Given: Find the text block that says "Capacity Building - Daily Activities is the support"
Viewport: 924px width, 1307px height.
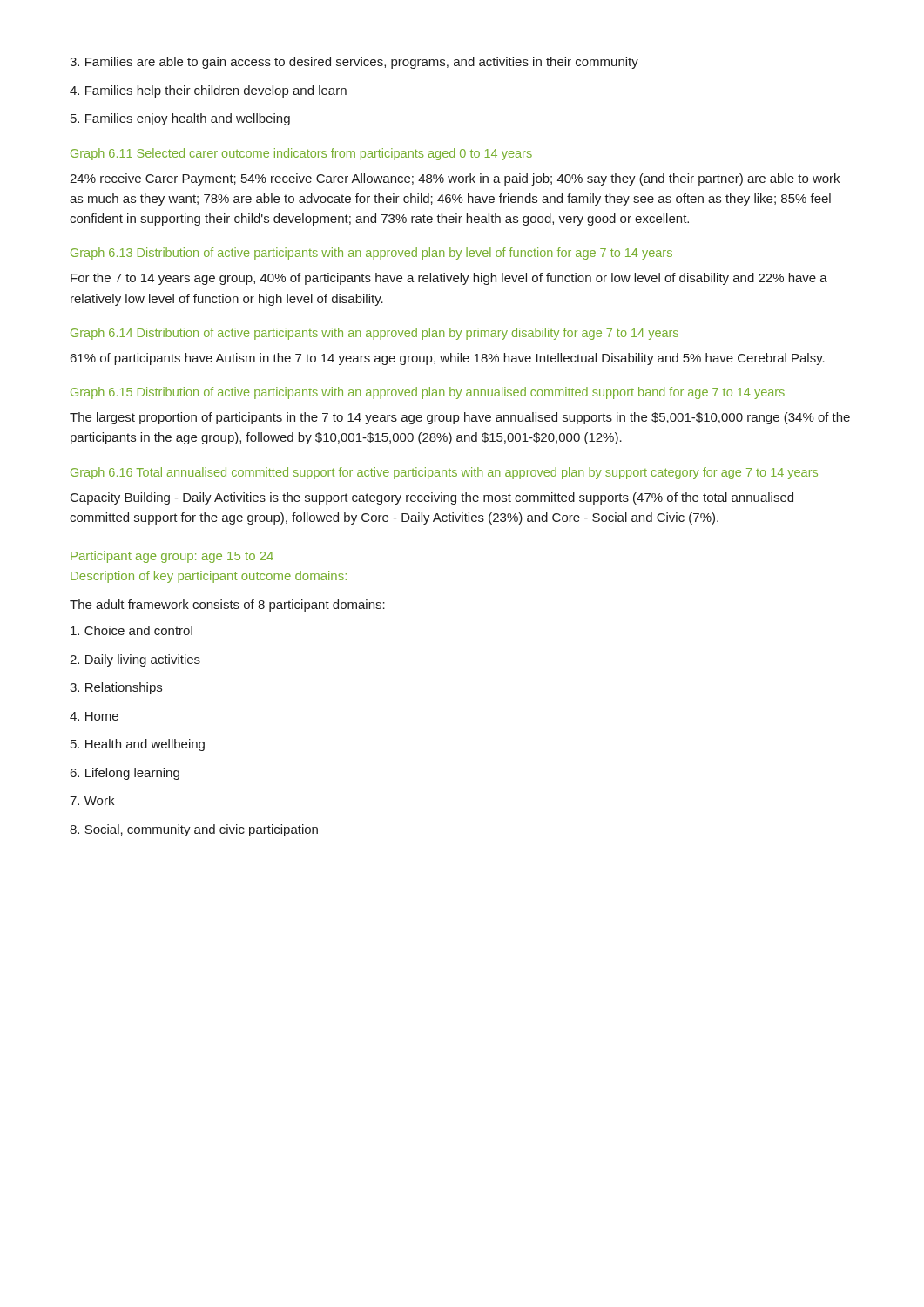Looking at the screenshot, I should (432, 507).
